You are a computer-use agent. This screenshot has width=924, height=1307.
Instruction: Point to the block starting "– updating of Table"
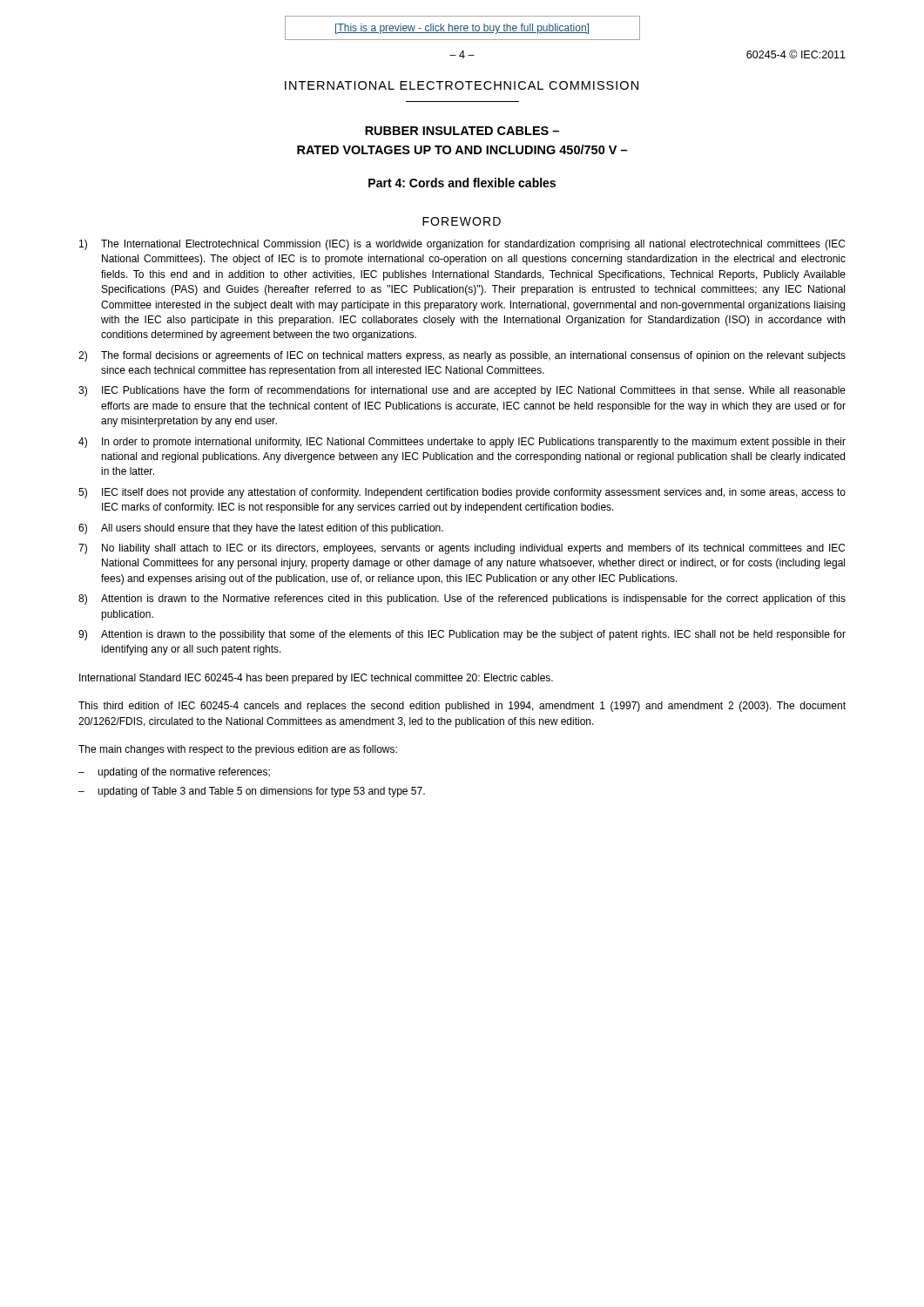[252, 791]
